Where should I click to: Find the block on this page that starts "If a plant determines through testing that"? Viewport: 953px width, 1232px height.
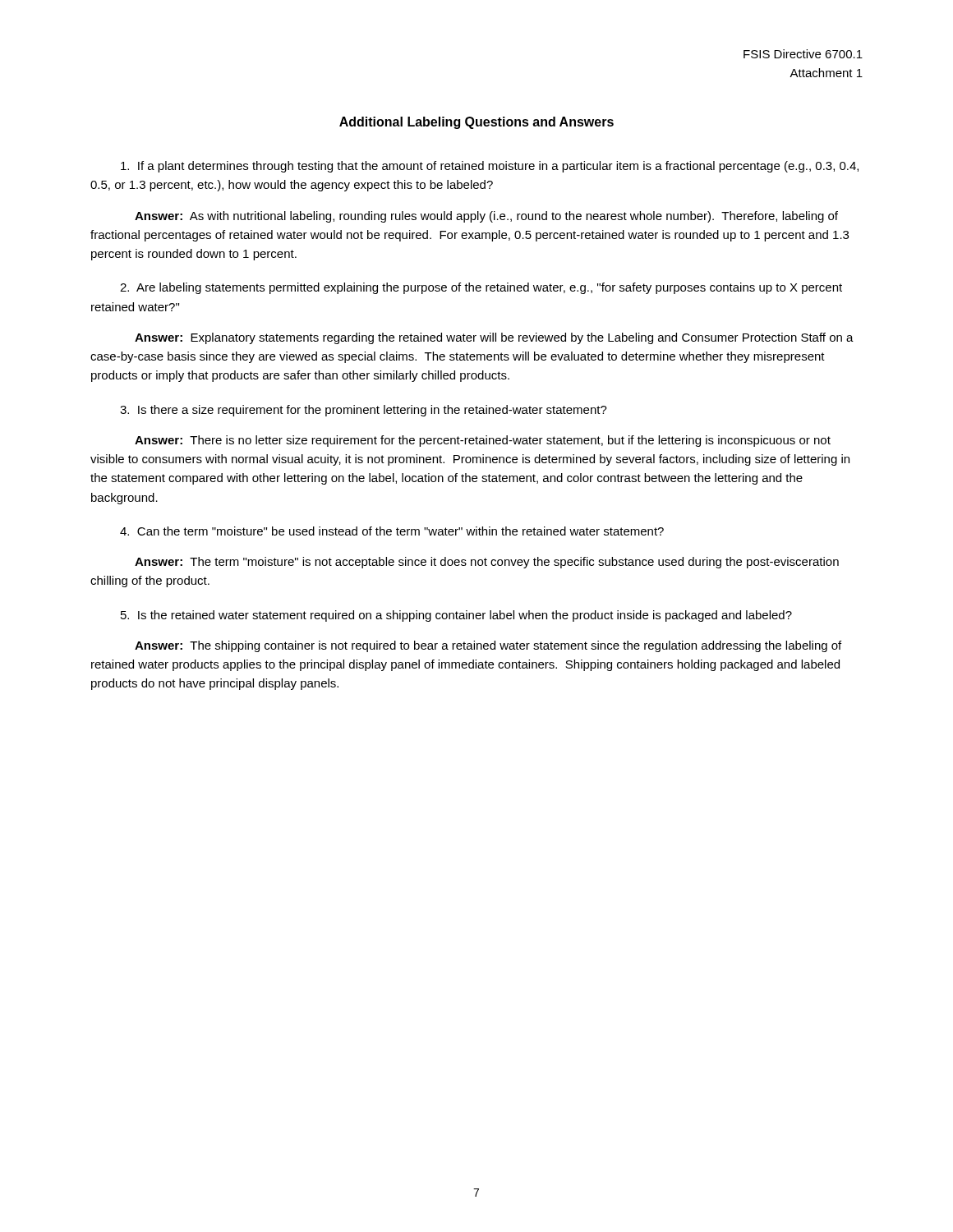(x=475, y=175)
